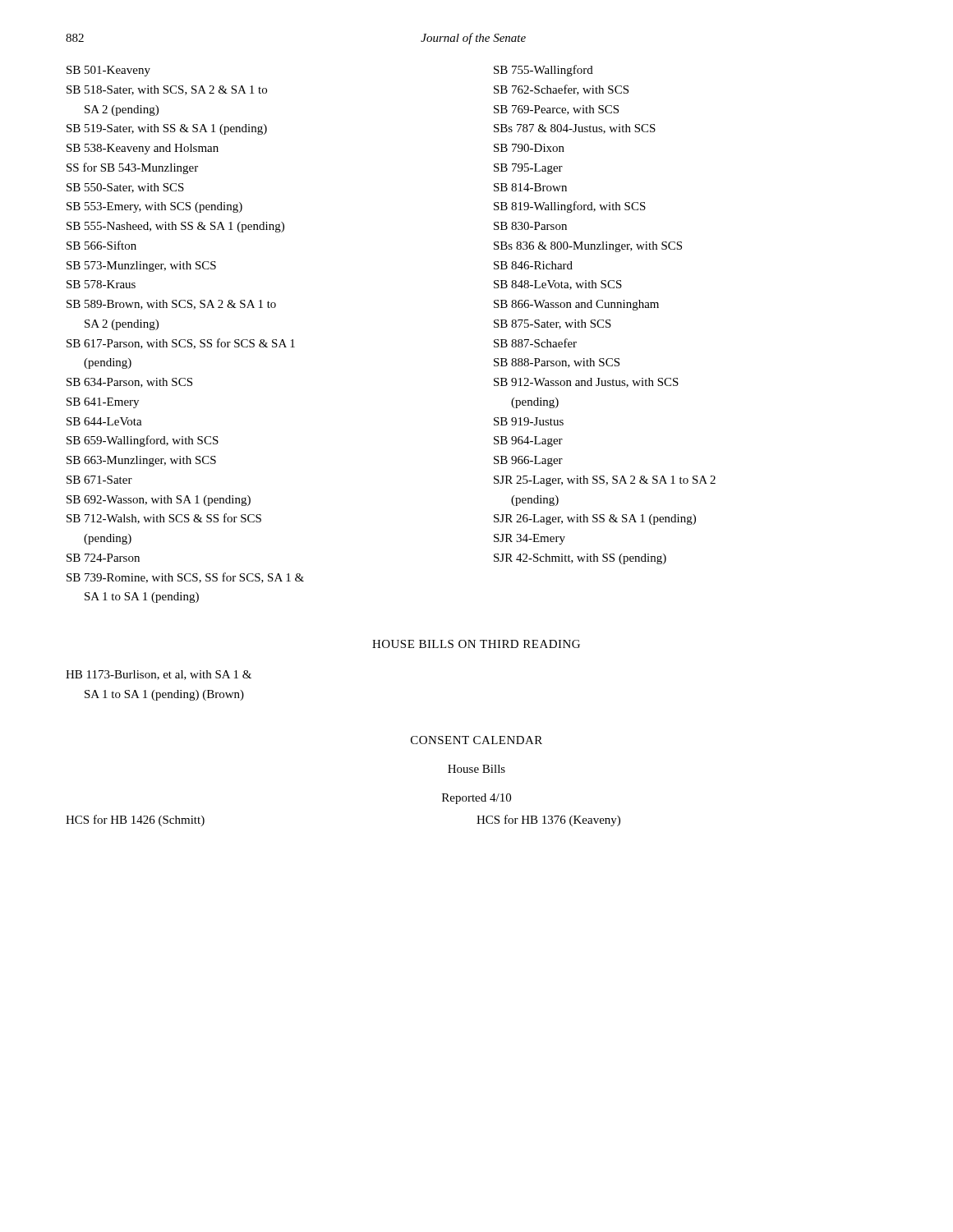This screenshot has height=1232, width=953.
Task: Select the text block starting "SJR 26-Lager, with SS &"
Action: 595,518
